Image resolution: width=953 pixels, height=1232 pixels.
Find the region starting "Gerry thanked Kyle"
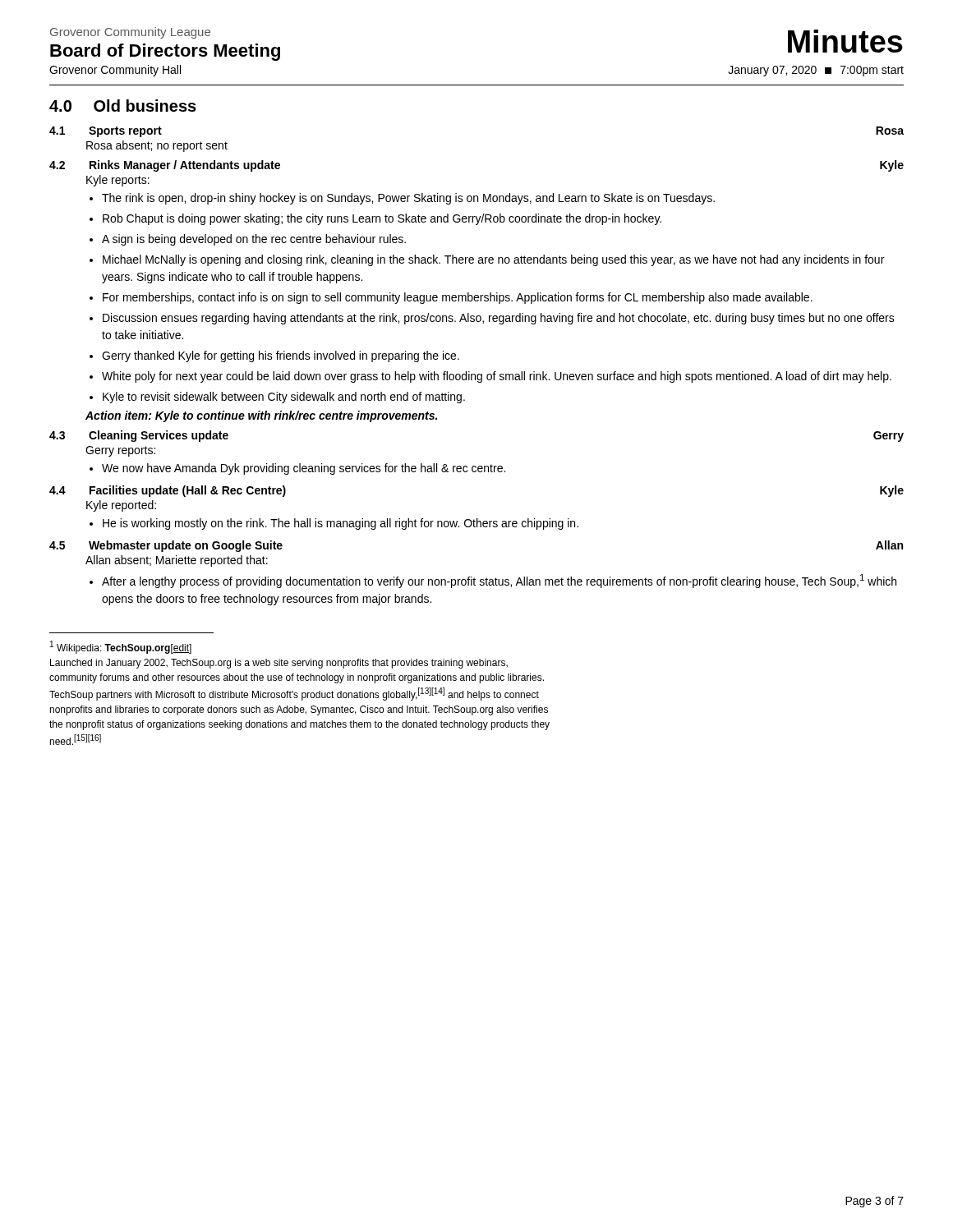(x=281, y=356)
